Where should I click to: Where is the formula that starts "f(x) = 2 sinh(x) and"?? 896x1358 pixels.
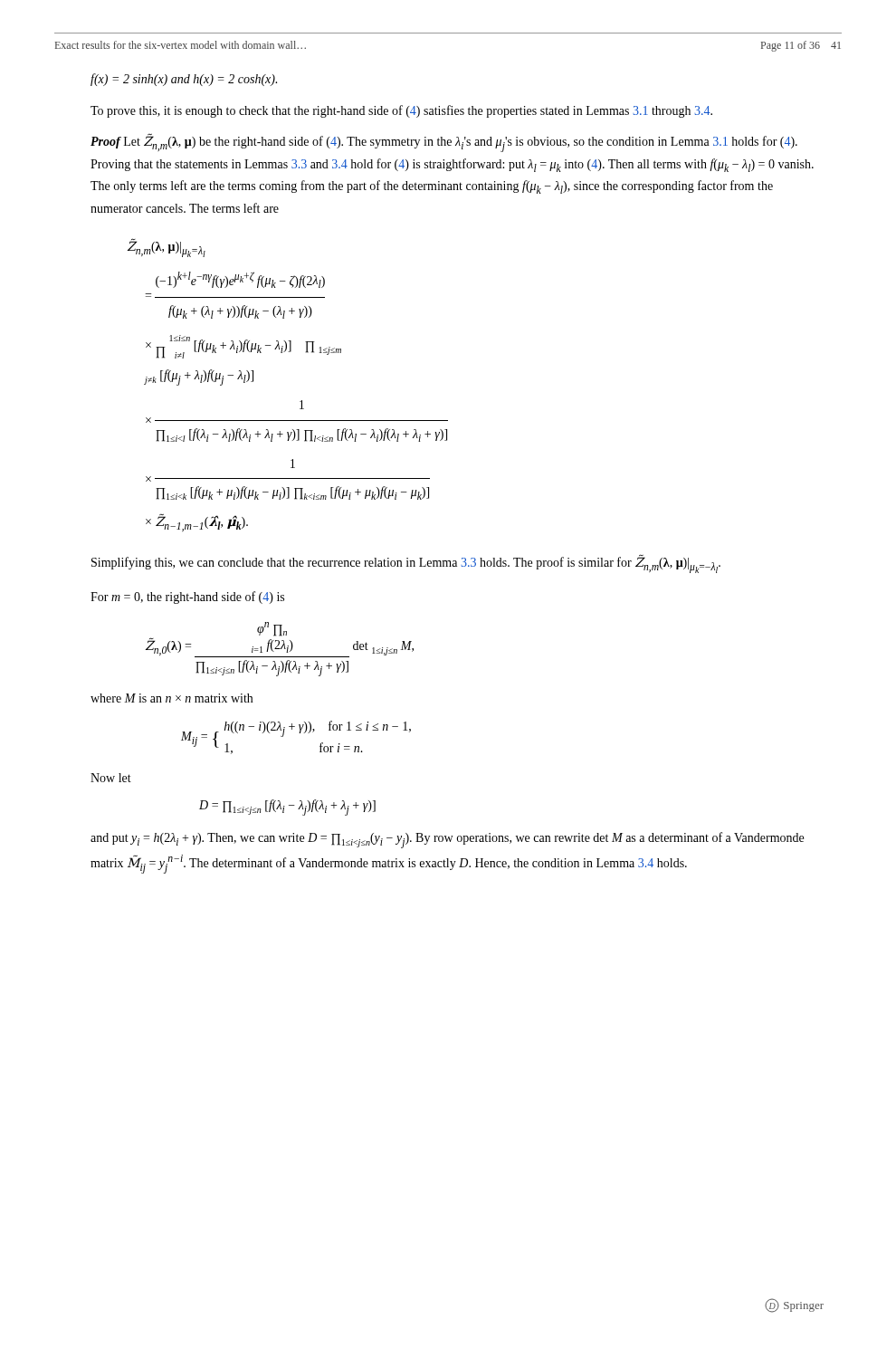click(184, 79)
